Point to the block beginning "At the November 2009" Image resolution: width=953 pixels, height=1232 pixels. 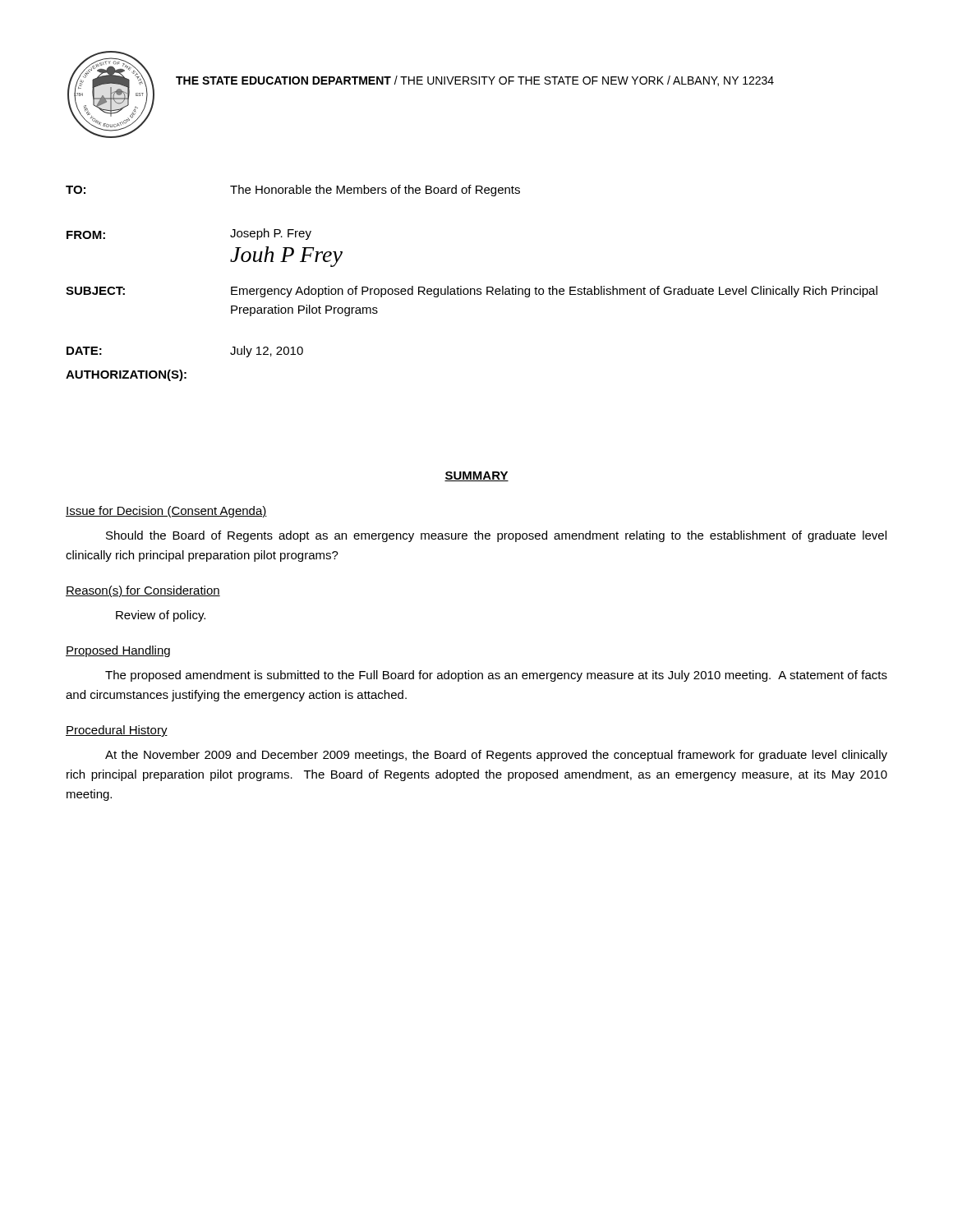click(476, 774)
